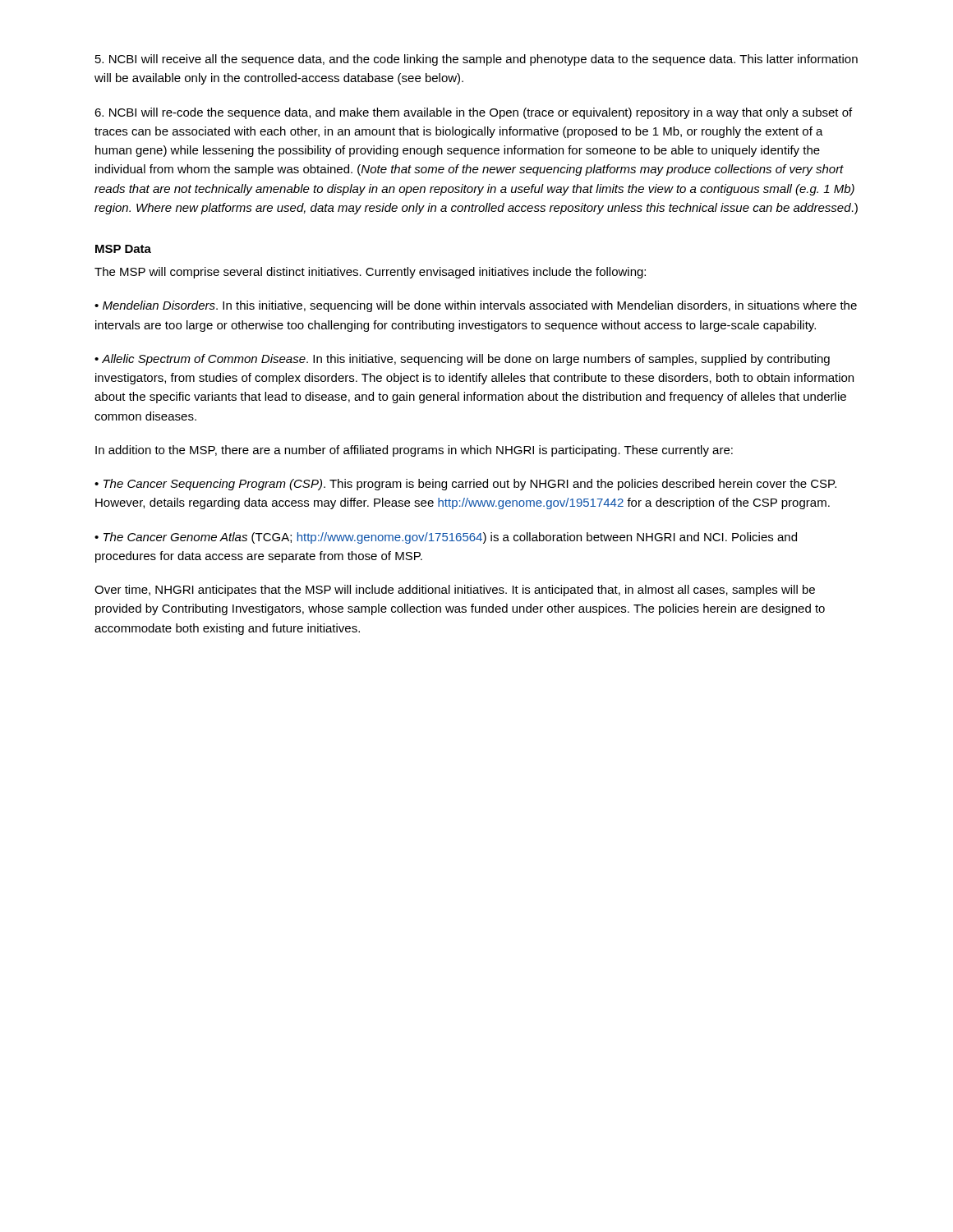The height and width of the screenshot is (1232, 953).
Task: Locate the block of text that opens with "In addition to the MSP, there"
Action: pyautogui.click(x=414, y=449)
